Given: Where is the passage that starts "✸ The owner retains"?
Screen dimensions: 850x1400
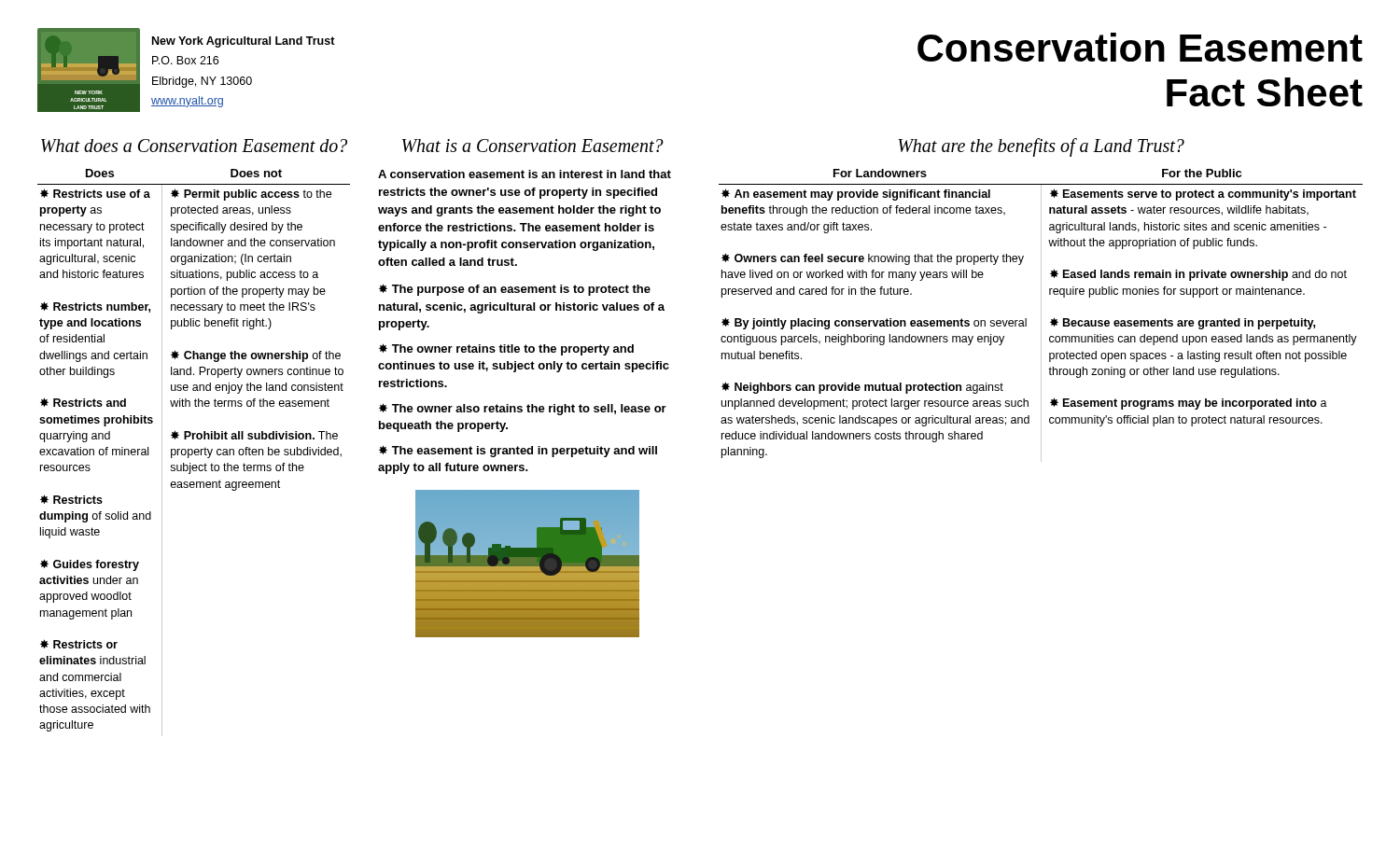Looking at the screenshot, I should pos(524,366).
